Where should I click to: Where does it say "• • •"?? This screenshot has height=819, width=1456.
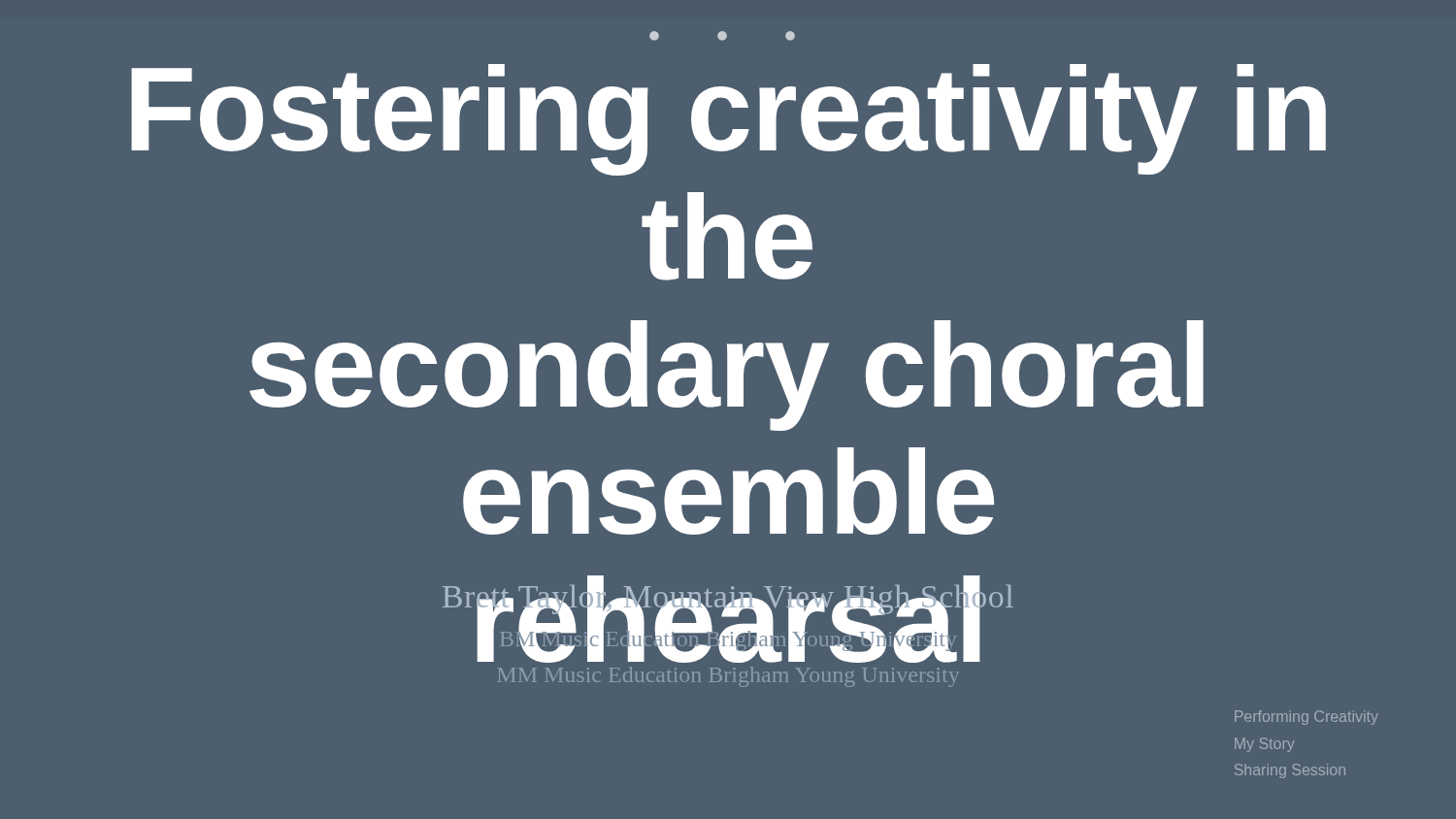[x=728, y=37]
